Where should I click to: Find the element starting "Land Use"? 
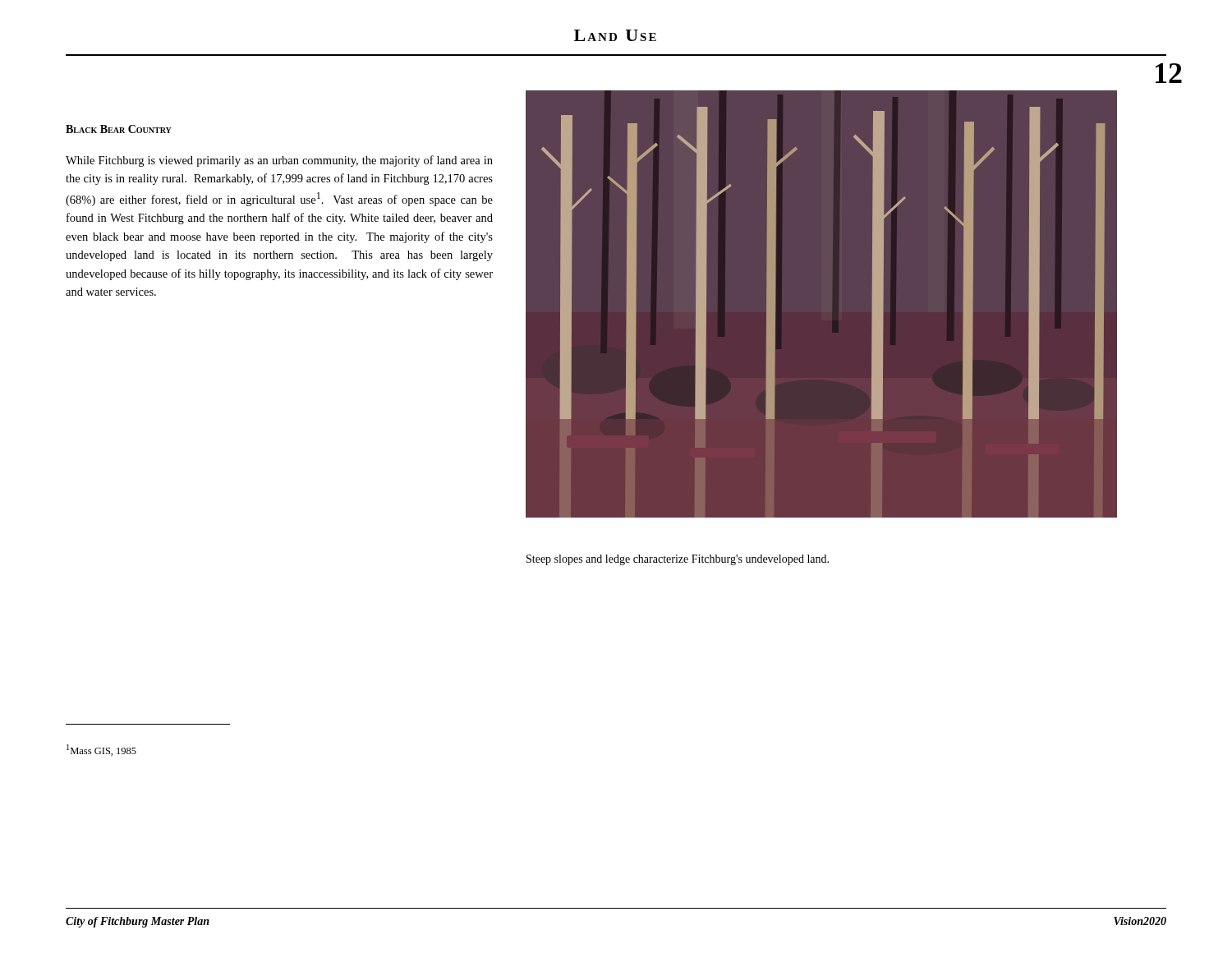[616, 35]
